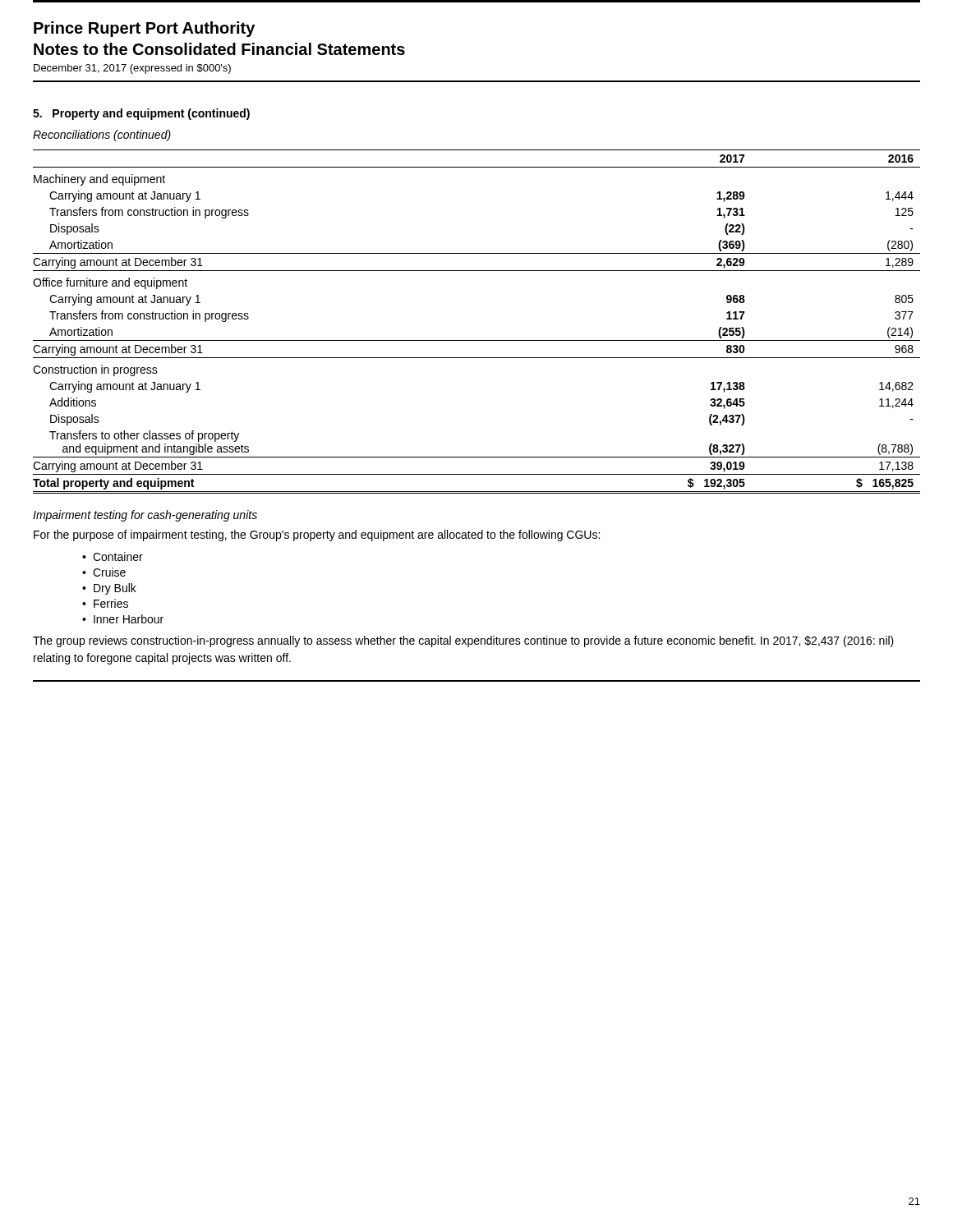Navigate to the region starting "• Ferries"

[x=105, y=604]
